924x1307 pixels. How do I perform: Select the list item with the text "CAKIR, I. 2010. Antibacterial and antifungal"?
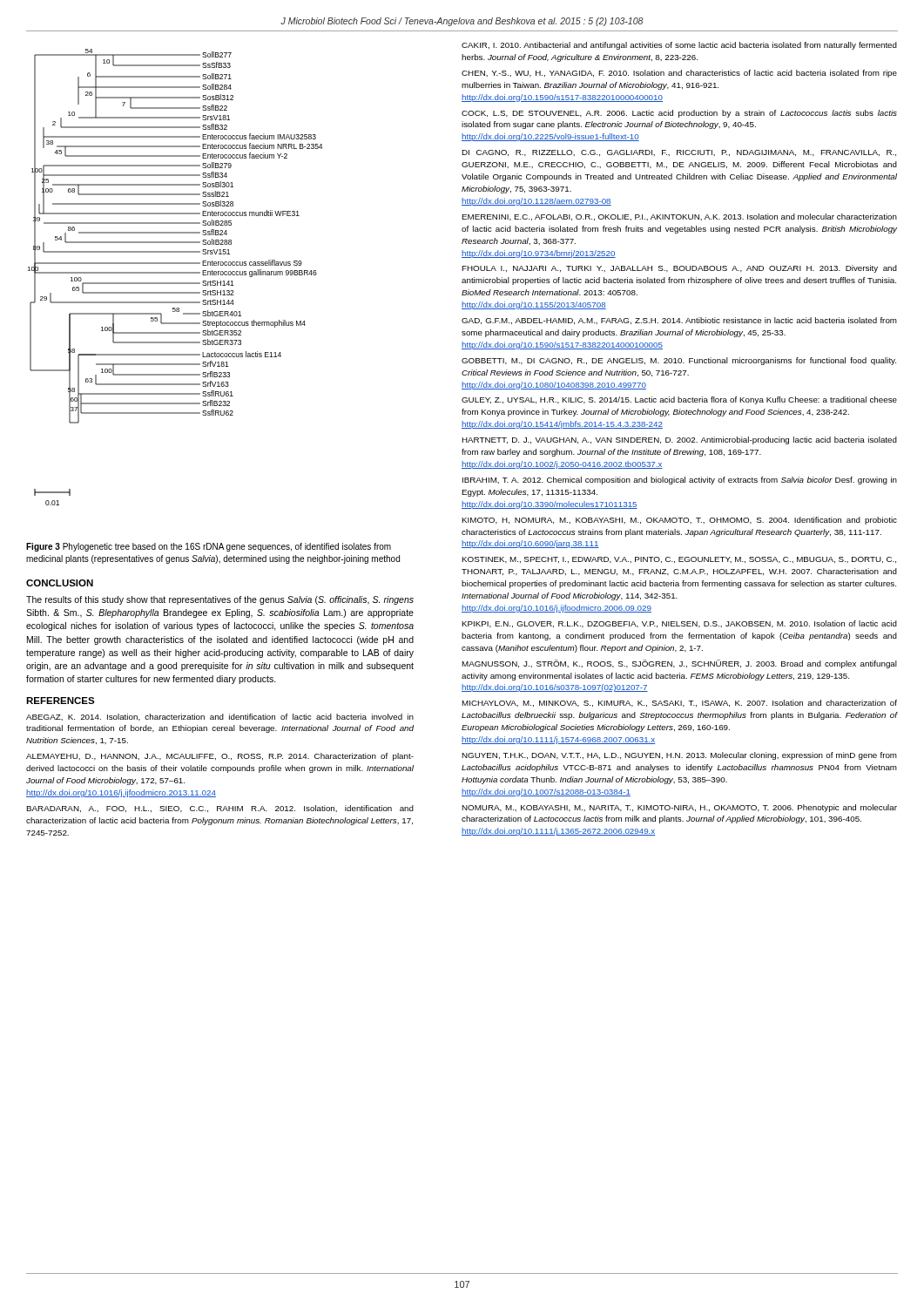coord(679,51)
